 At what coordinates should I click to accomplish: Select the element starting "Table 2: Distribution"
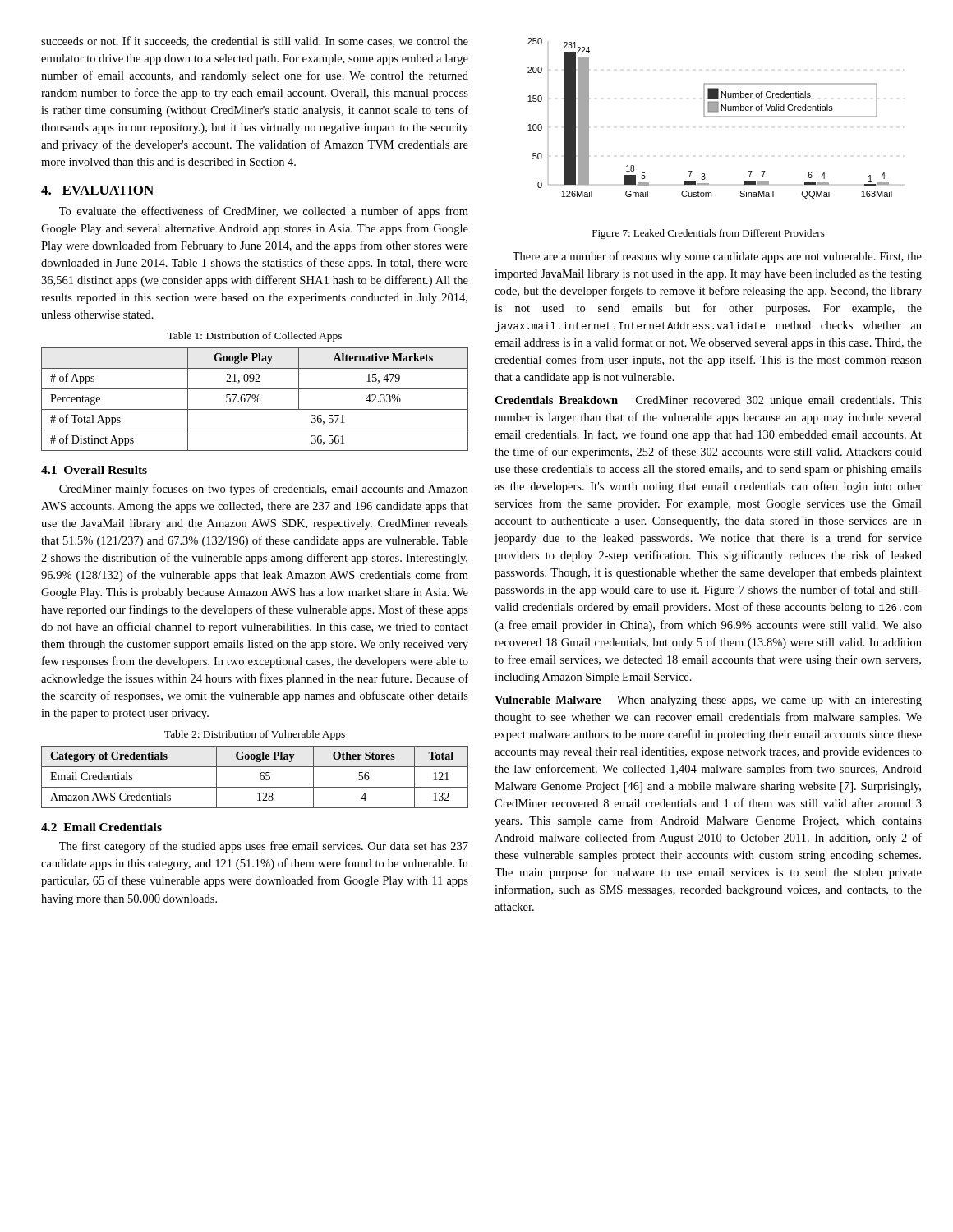tap(255, 734)
